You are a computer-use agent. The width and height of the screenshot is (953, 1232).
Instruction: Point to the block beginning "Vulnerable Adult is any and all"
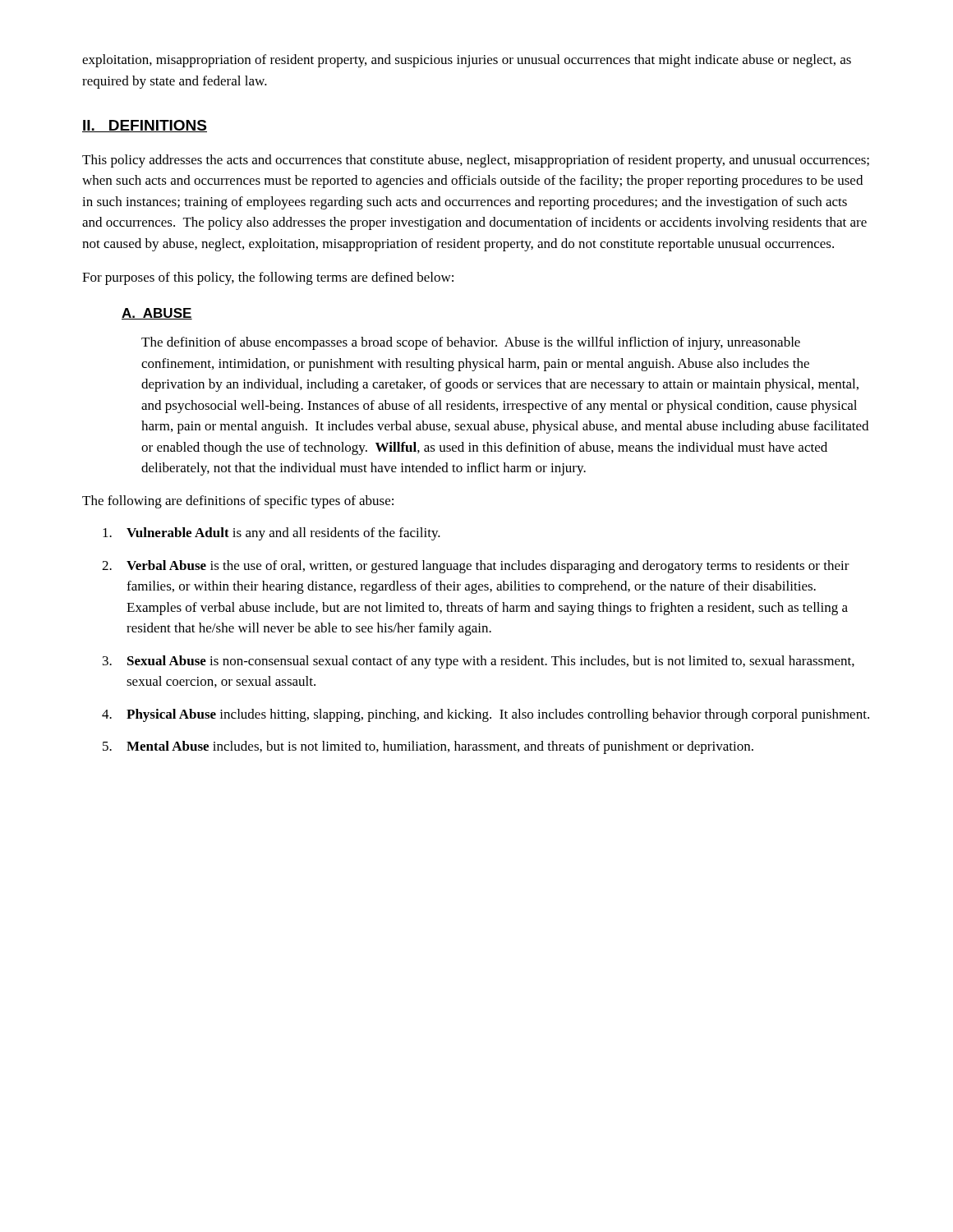(272, 534)
